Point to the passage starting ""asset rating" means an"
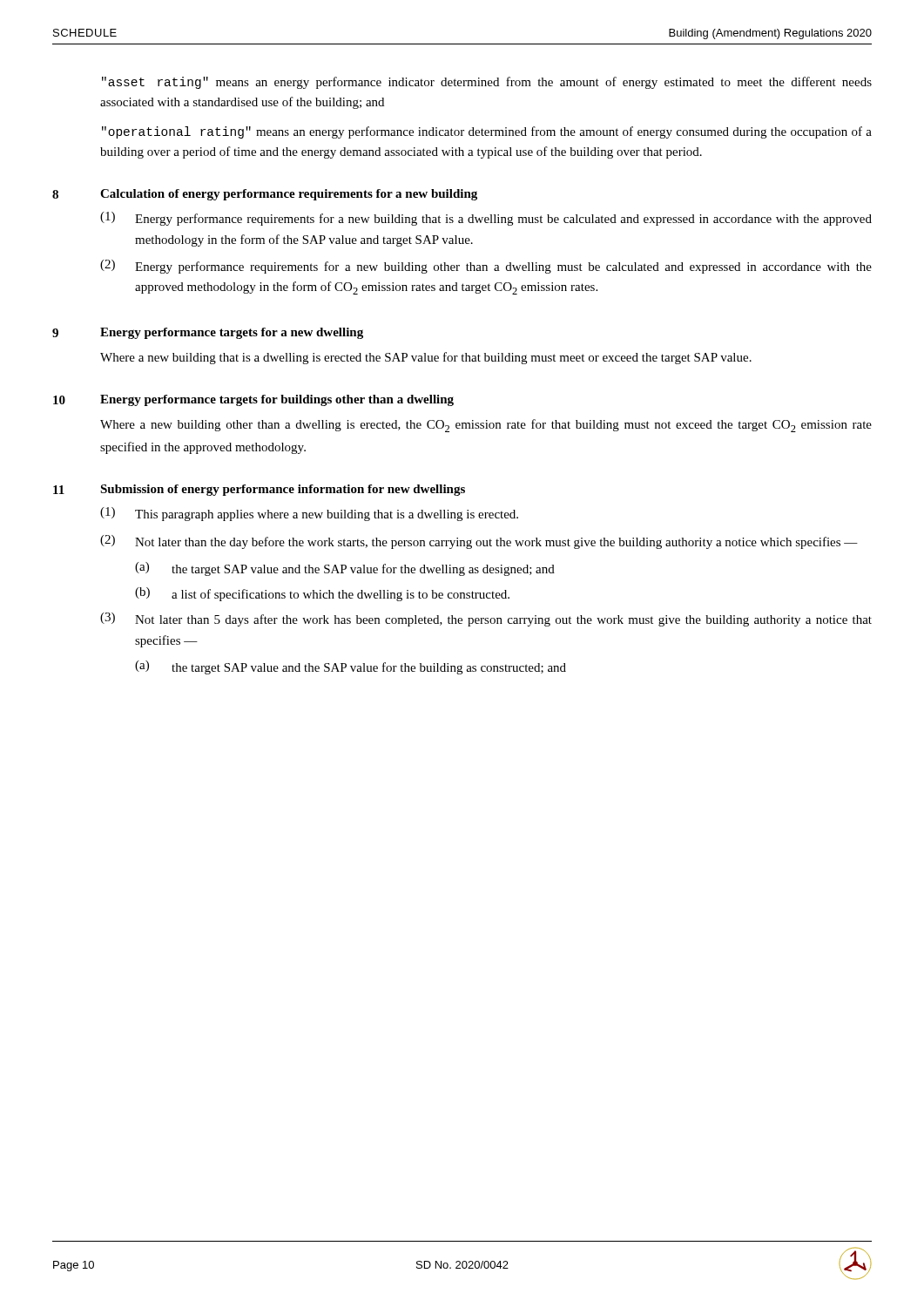This screenshot has width=924, height=1307. tap(462, 93)
